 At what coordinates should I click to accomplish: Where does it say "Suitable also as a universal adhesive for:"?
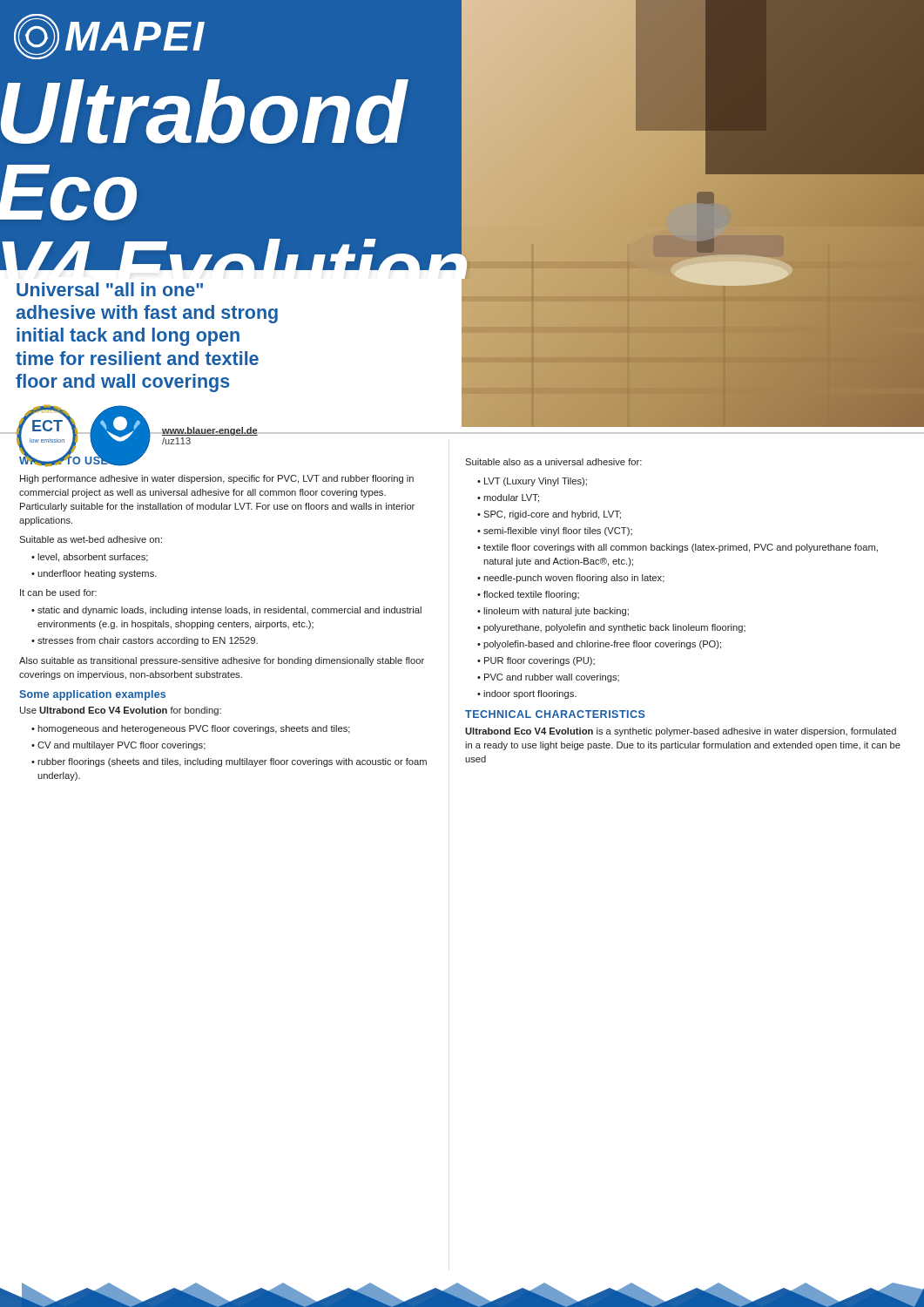point(554,462)
